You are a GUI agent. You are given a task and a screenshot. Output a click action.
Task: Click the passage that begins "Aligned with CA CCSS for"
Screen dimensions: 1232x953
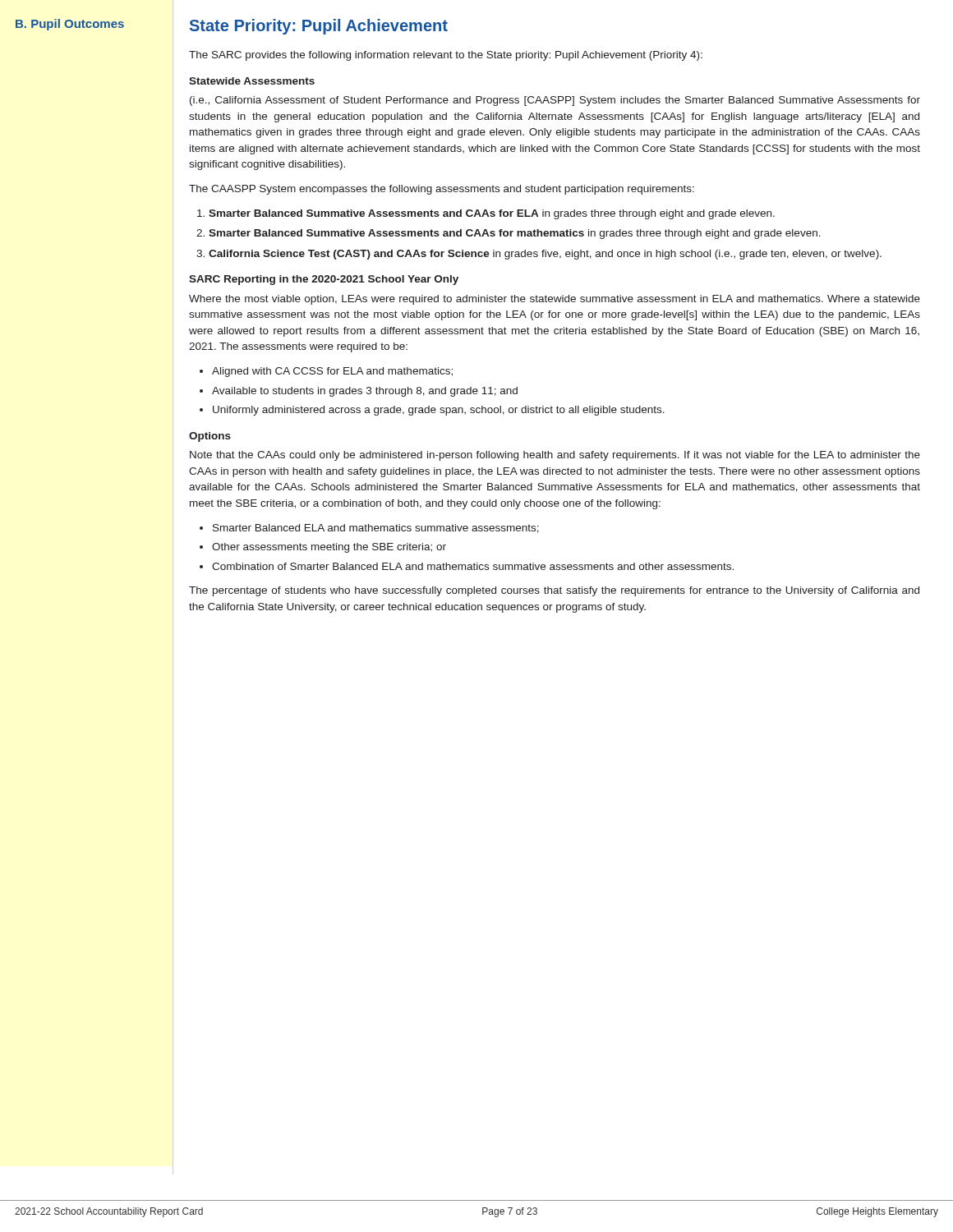click(x=332, y=372)
